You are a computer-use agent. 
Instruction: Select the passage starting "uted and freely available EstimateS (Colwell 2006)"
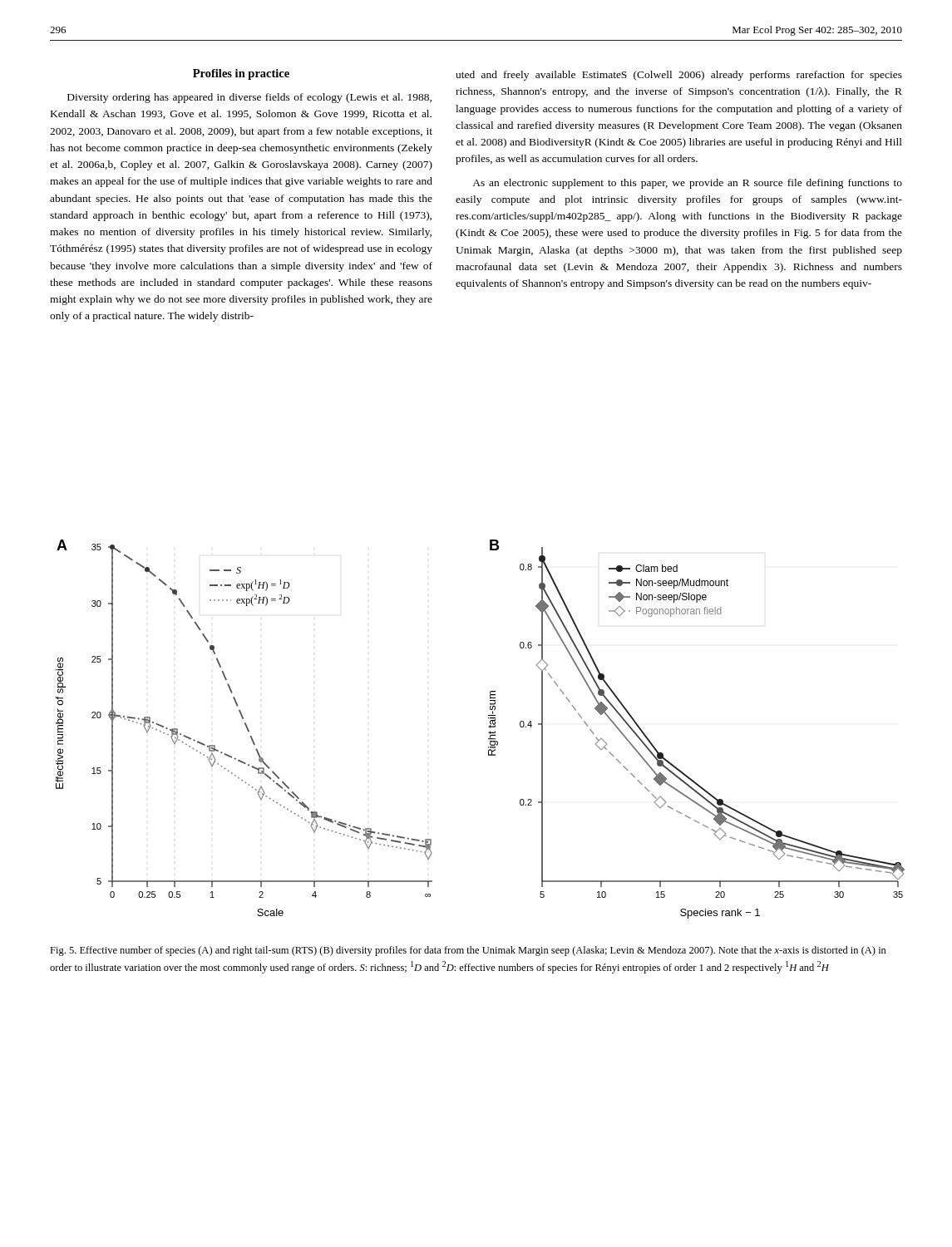coord(679,179)
